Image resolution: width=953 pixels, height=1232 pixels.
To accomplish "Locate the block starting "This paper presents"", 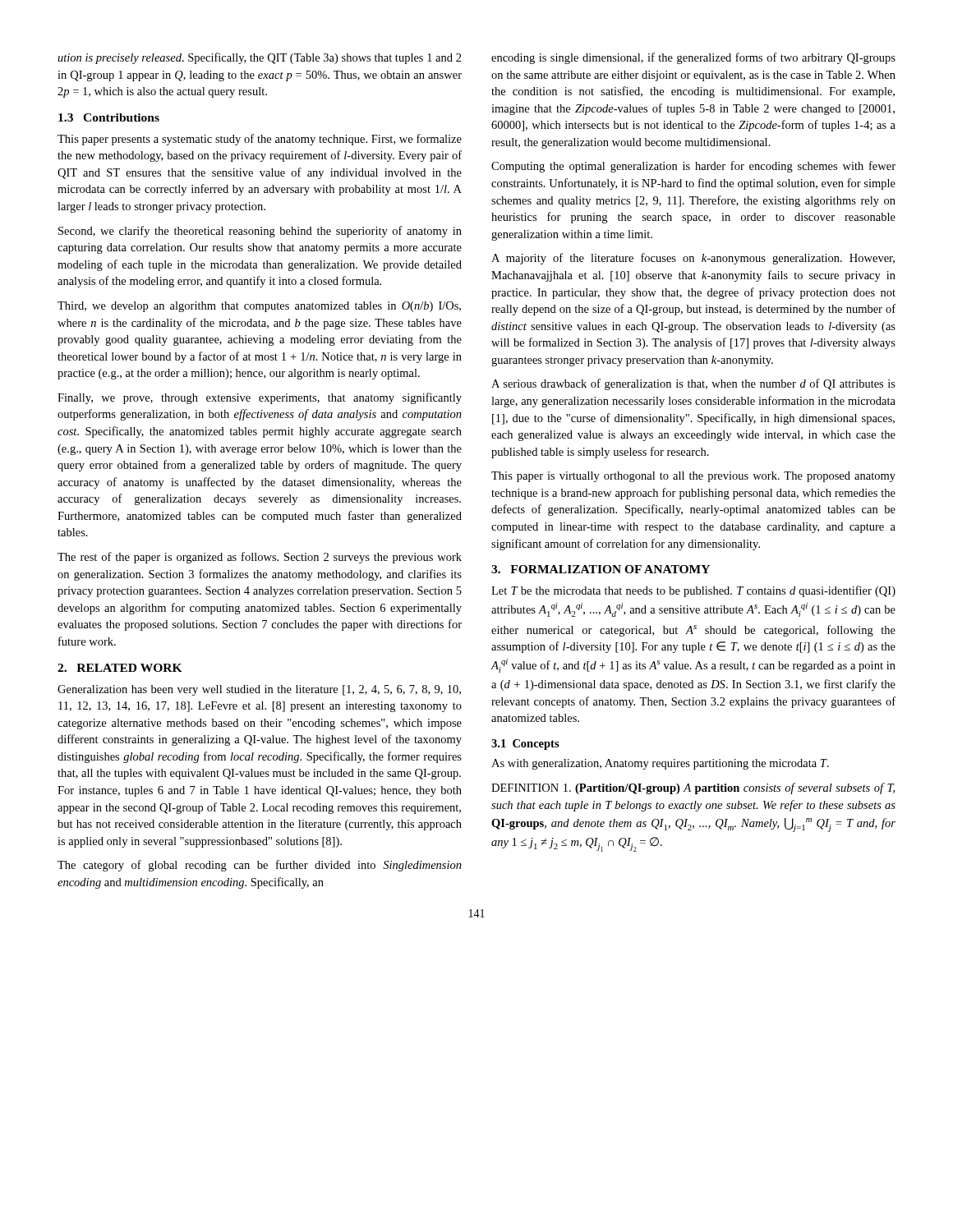I will 260,390.
